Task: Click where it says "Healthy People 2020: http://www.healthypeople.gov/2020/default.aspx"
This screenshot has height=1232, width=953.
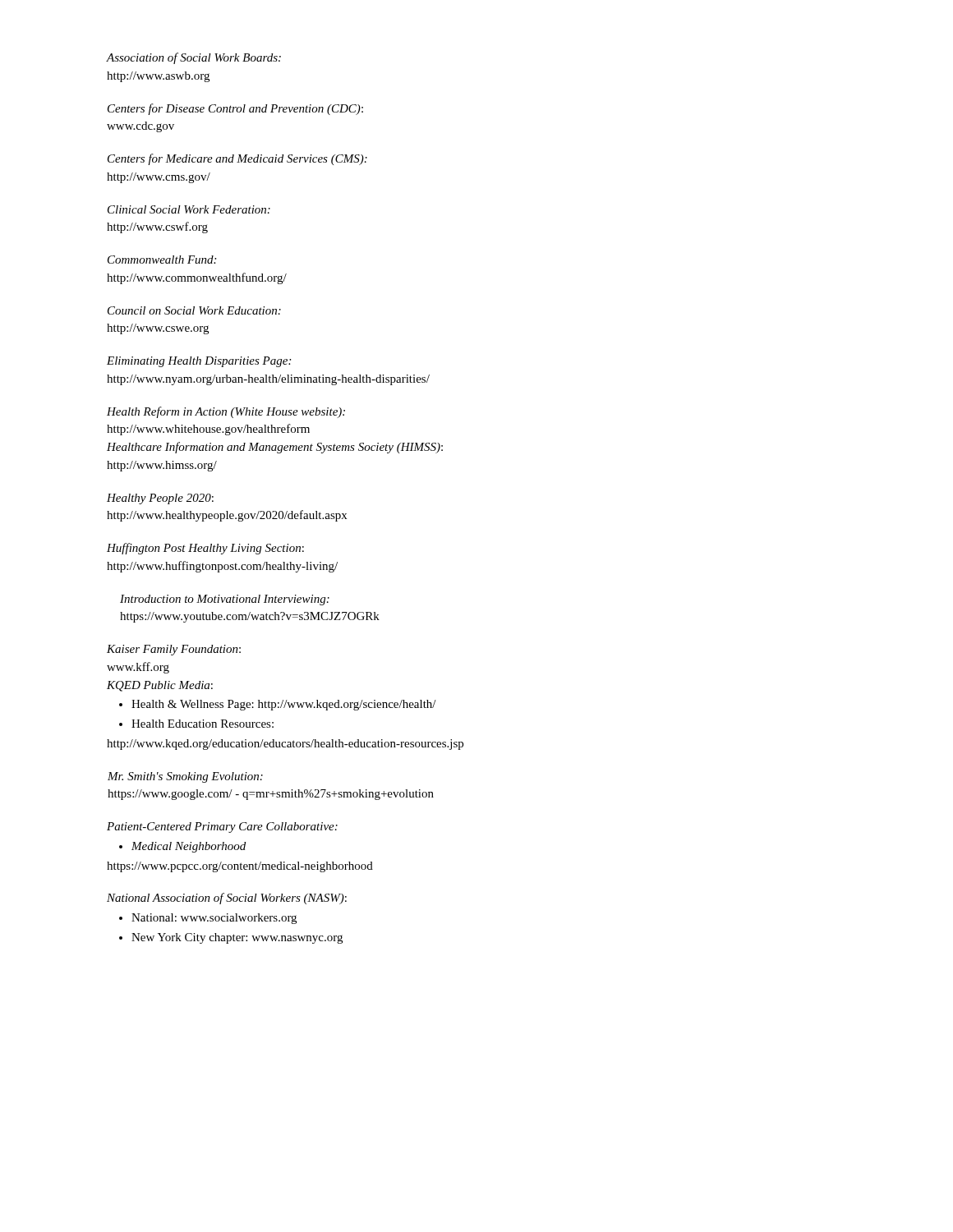Action: [227, 506]
